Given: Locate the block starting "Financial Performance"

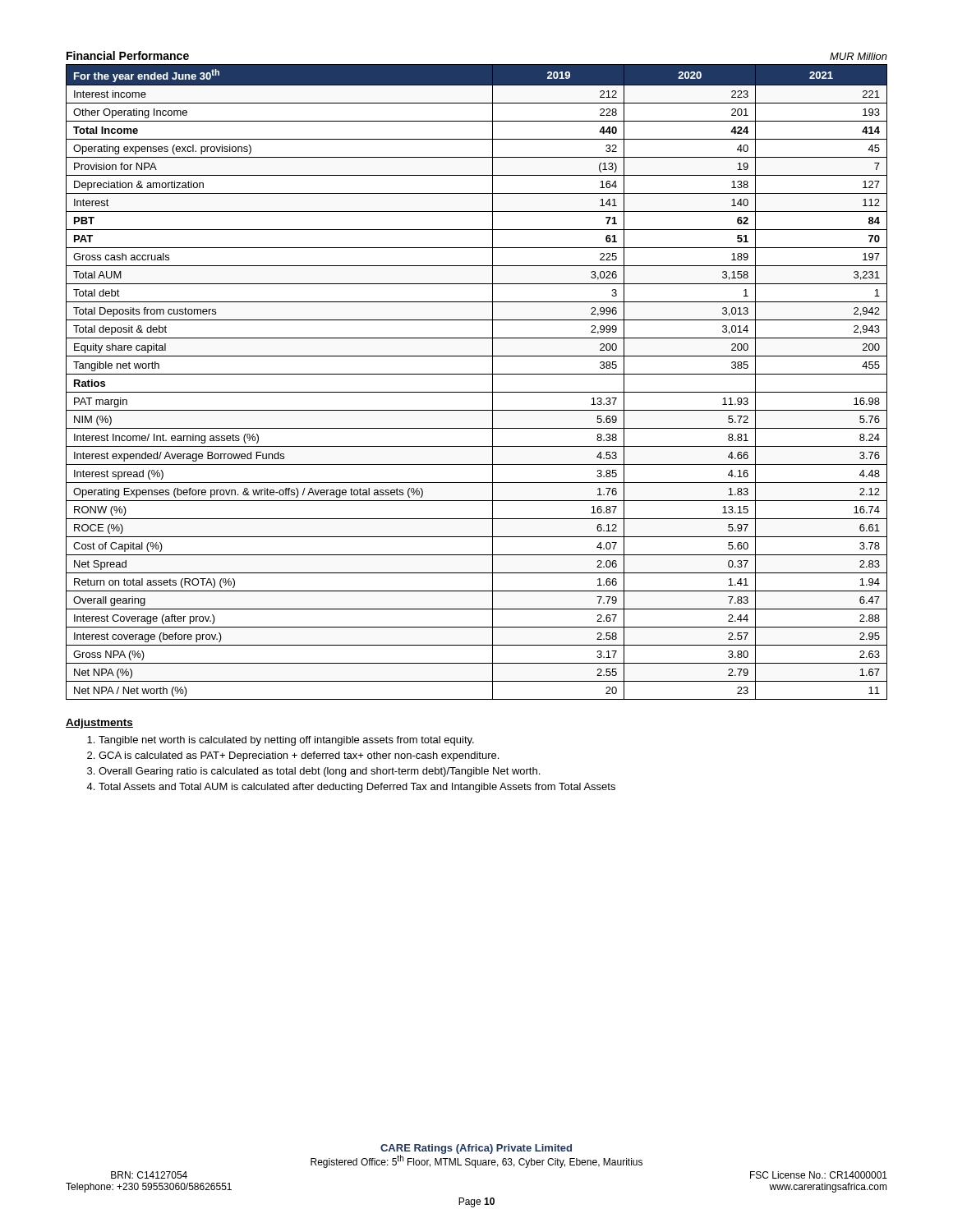Looking at the screenshot, I should 127,56.
